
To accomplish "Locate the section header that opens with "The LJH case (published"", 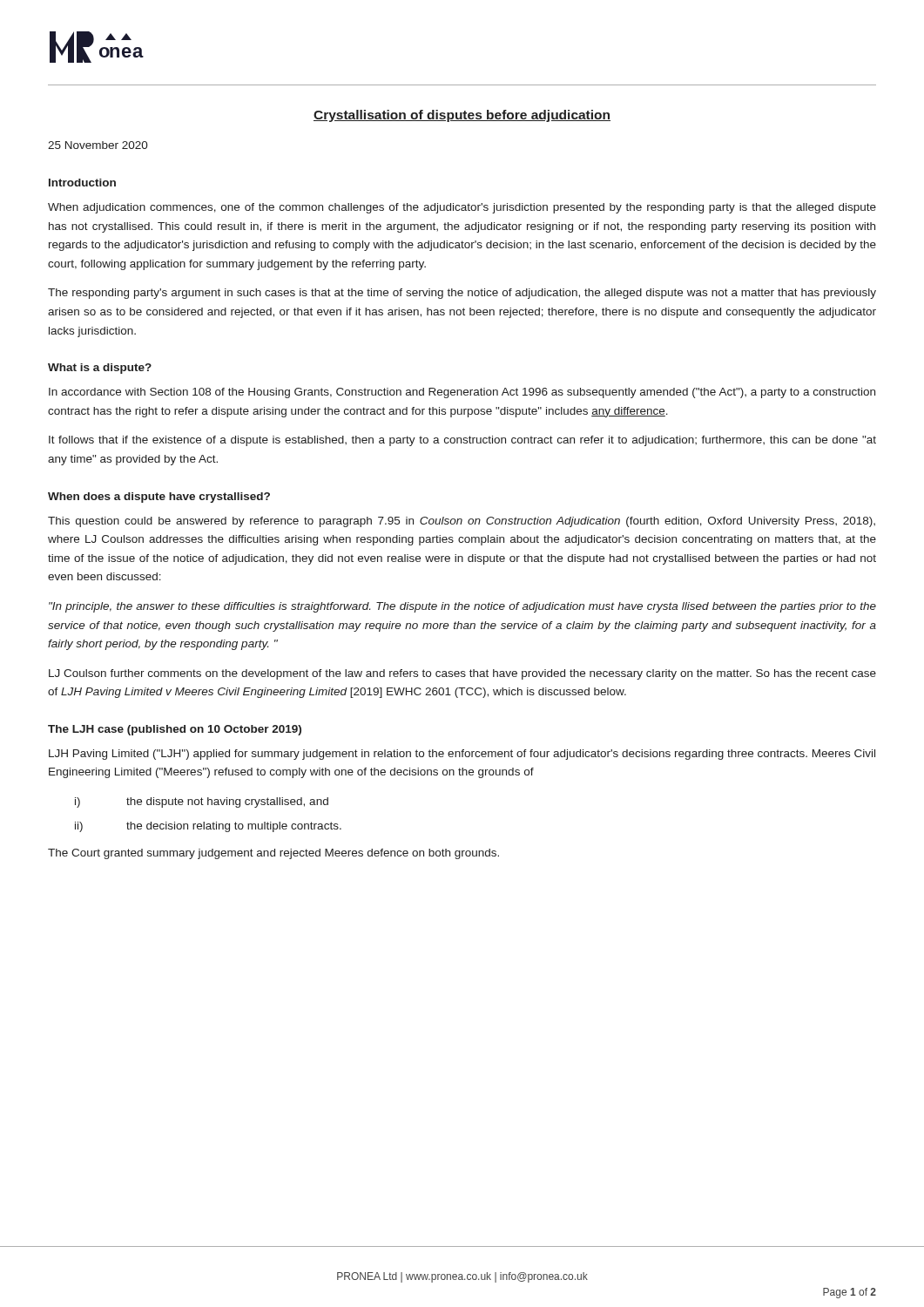I will pyautogui.click(x=175, y=729).
